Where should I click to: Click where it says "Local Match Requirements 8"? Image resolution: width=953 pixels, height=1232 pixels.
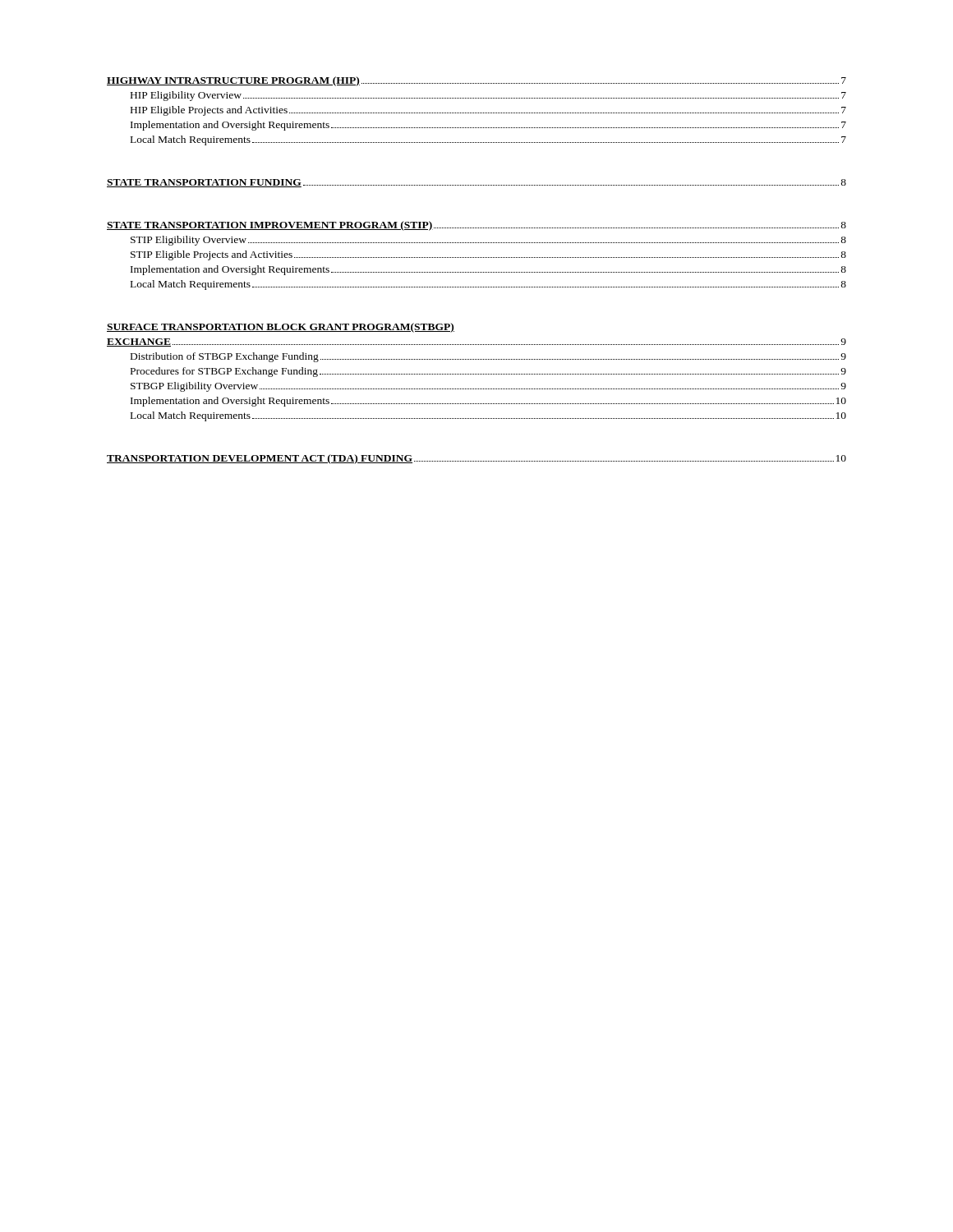pos(476,284)
